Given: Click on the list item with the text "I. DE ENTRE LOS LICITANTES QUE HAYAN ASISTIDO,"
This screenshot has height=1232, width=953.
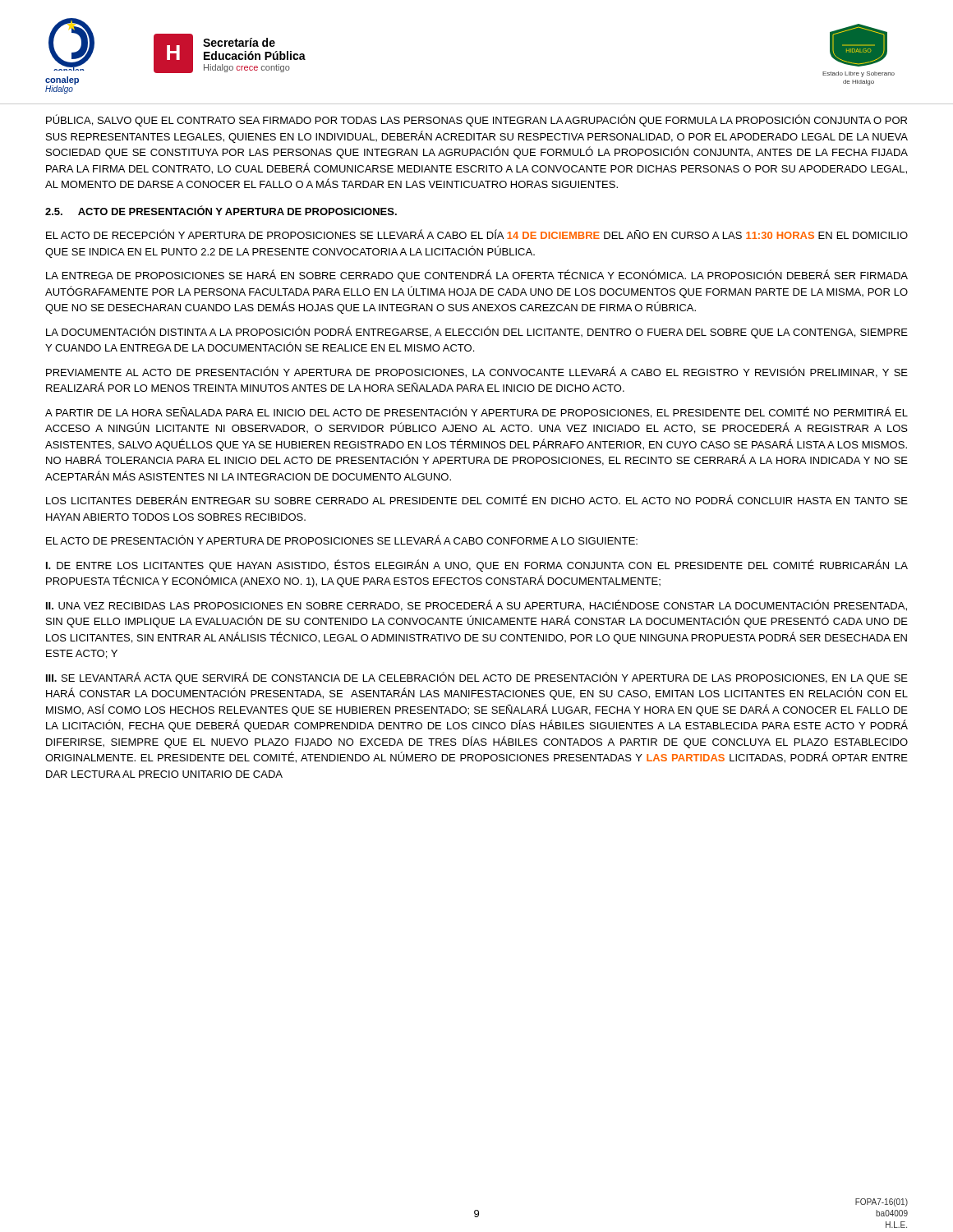Looking at the screenshot, I should [476, 573].
